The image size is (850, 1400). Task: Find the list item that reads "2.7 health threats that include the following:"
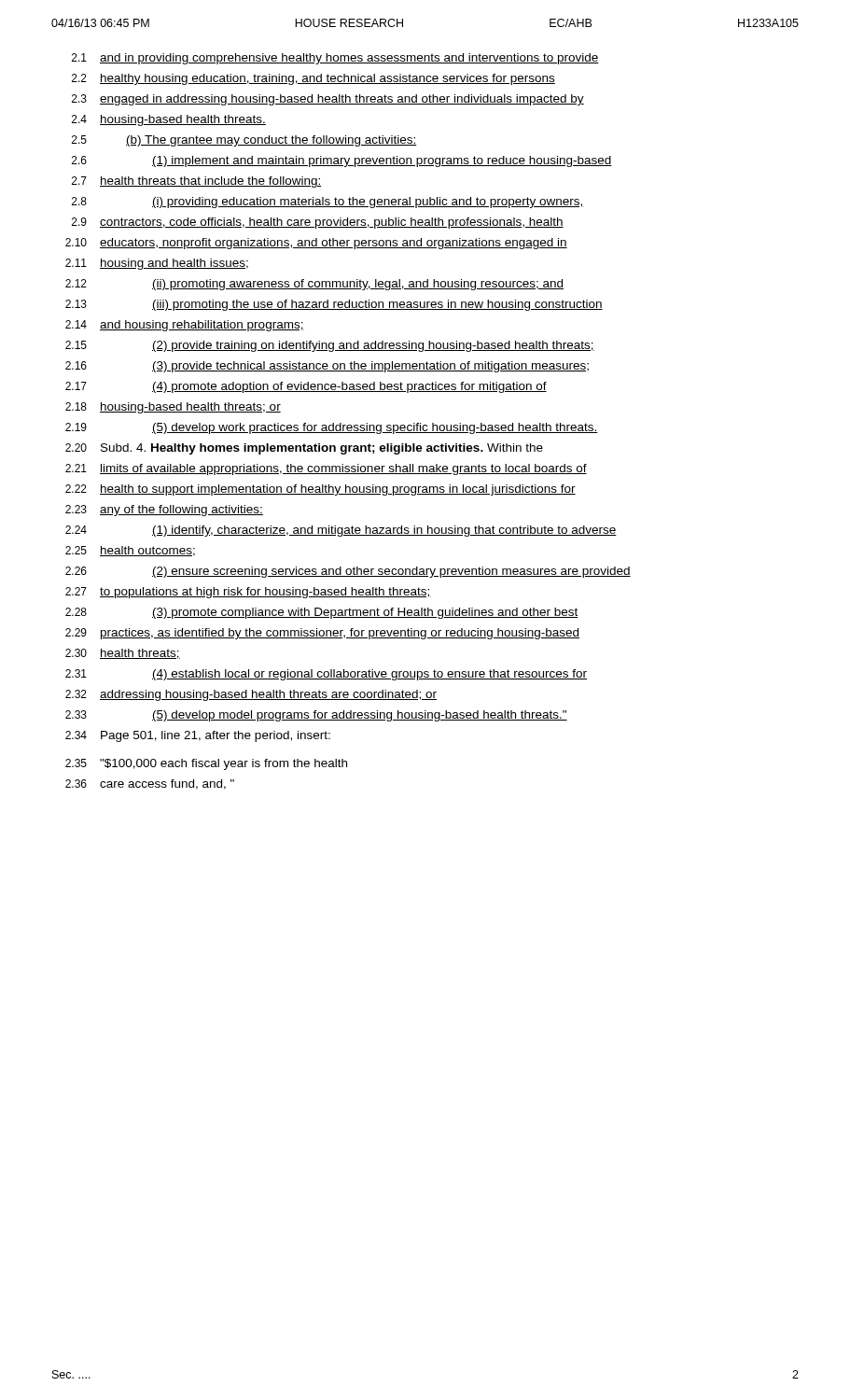(x=196, y=182)
